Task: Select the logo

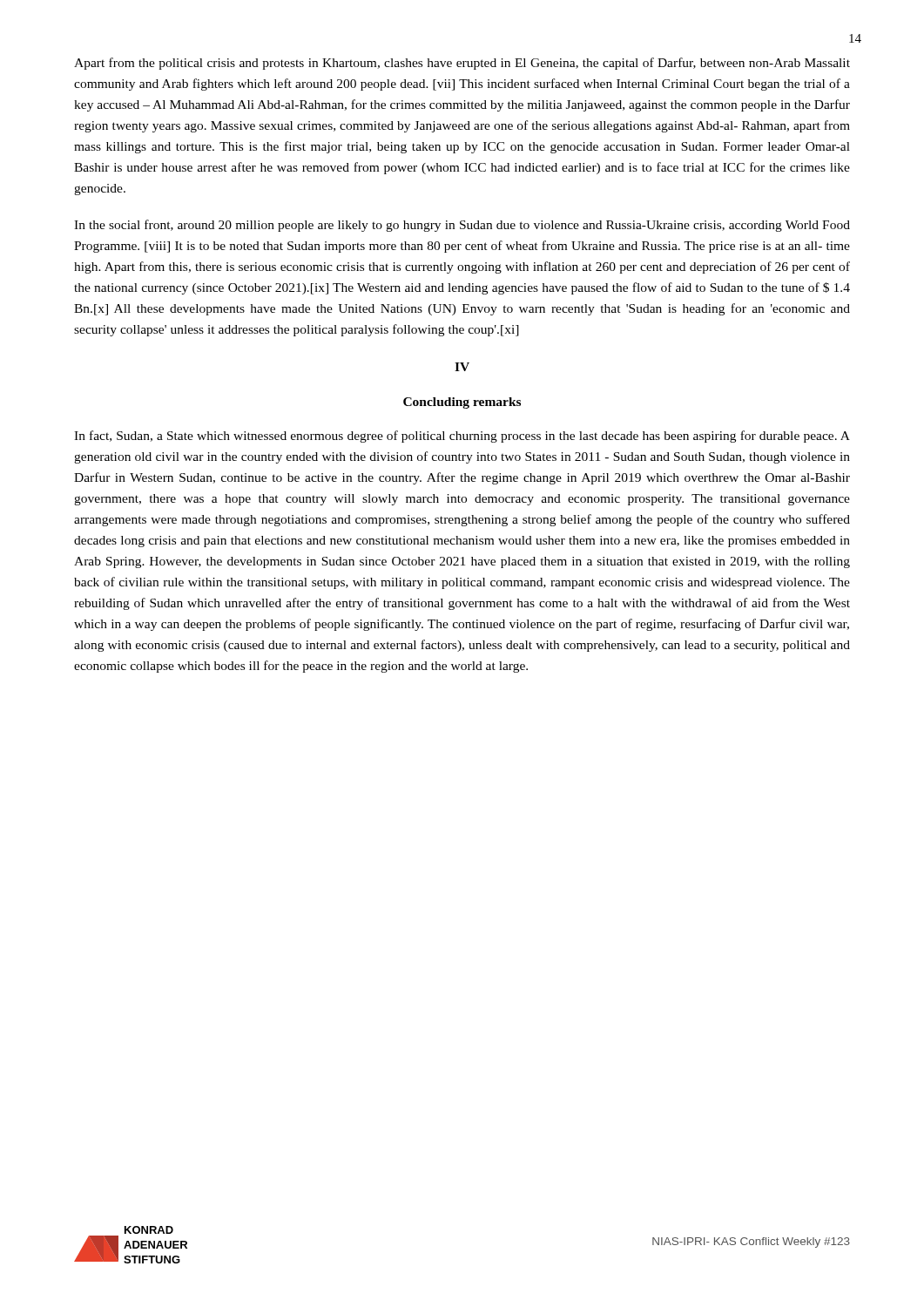Action: click(135, 1241)
